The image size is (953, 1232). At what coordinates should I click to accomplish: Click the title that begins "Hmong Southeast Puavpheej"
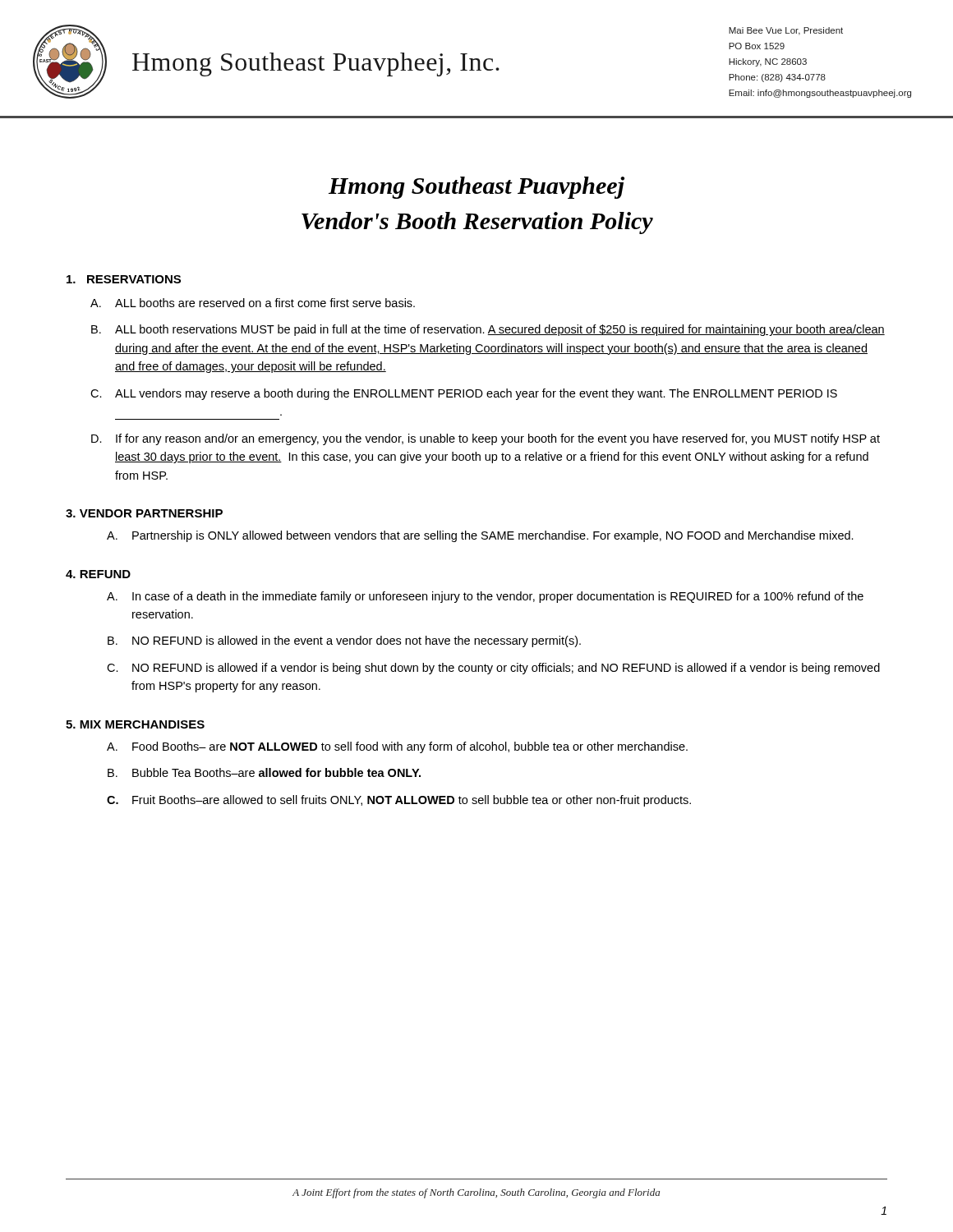[476, 203]
